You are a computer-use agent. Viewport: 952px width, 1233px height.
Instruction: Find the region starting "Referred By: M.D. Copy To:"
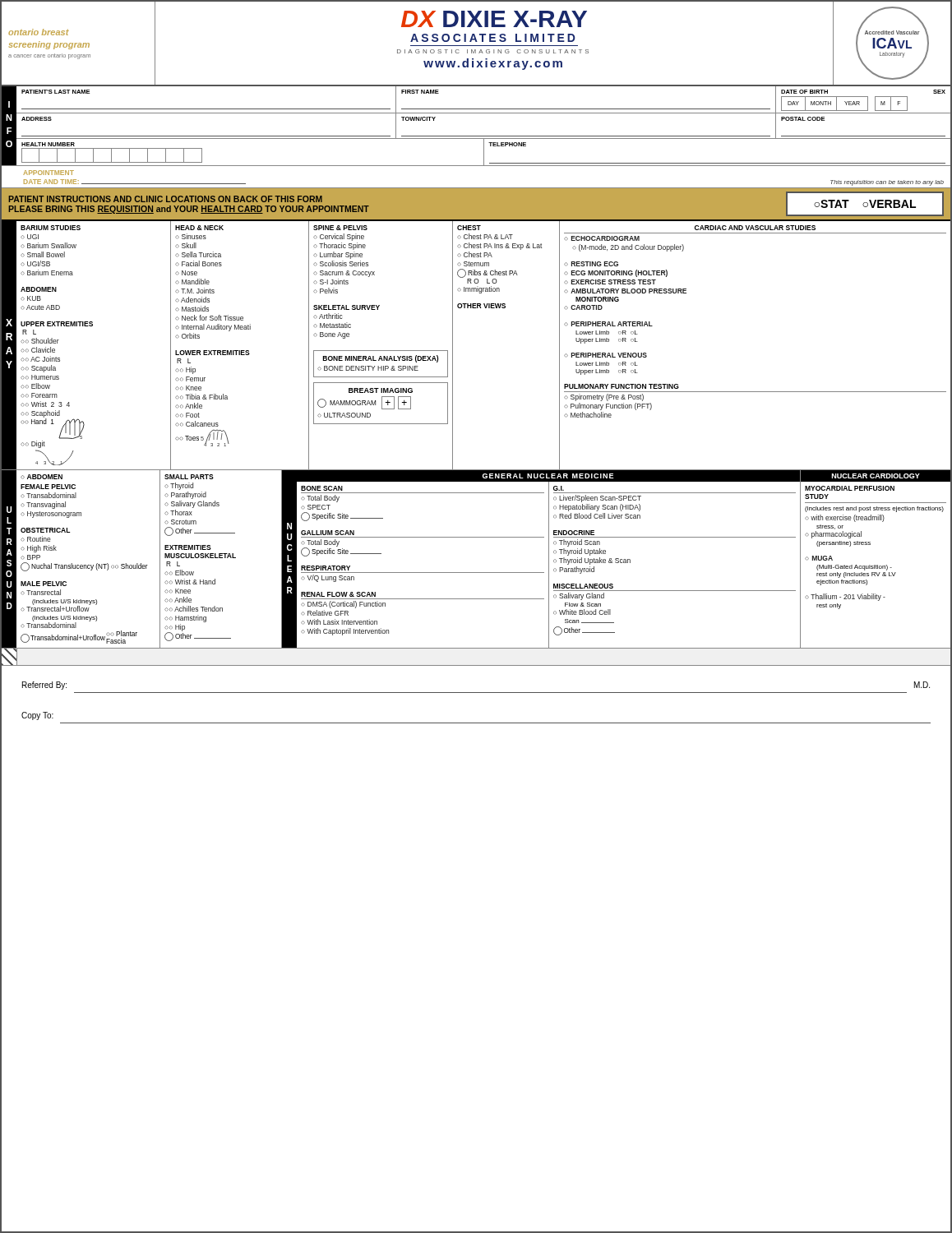pos(476,700)
